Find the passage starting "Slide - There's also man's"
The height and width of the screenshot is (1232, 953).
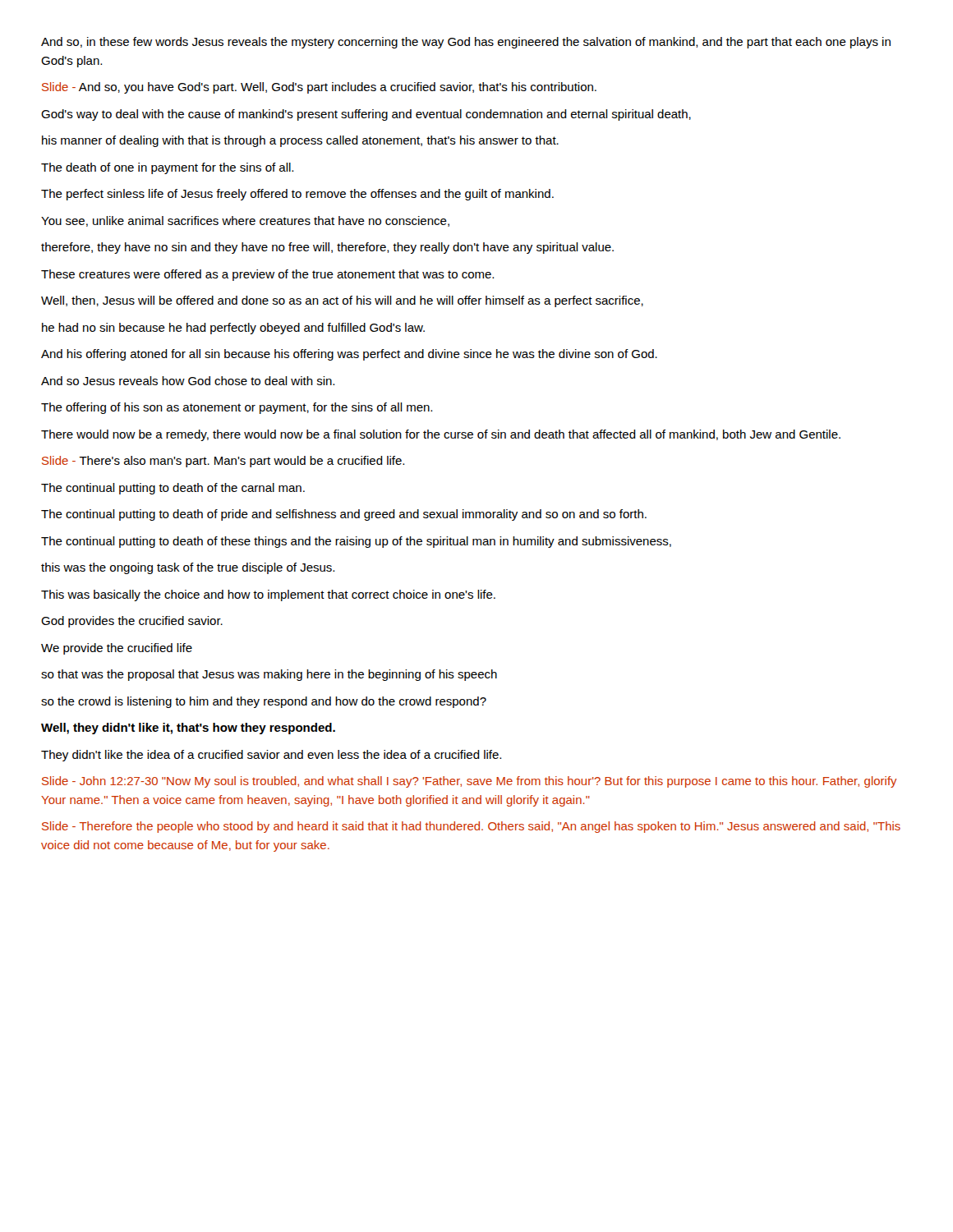click(x=223, y=460)
